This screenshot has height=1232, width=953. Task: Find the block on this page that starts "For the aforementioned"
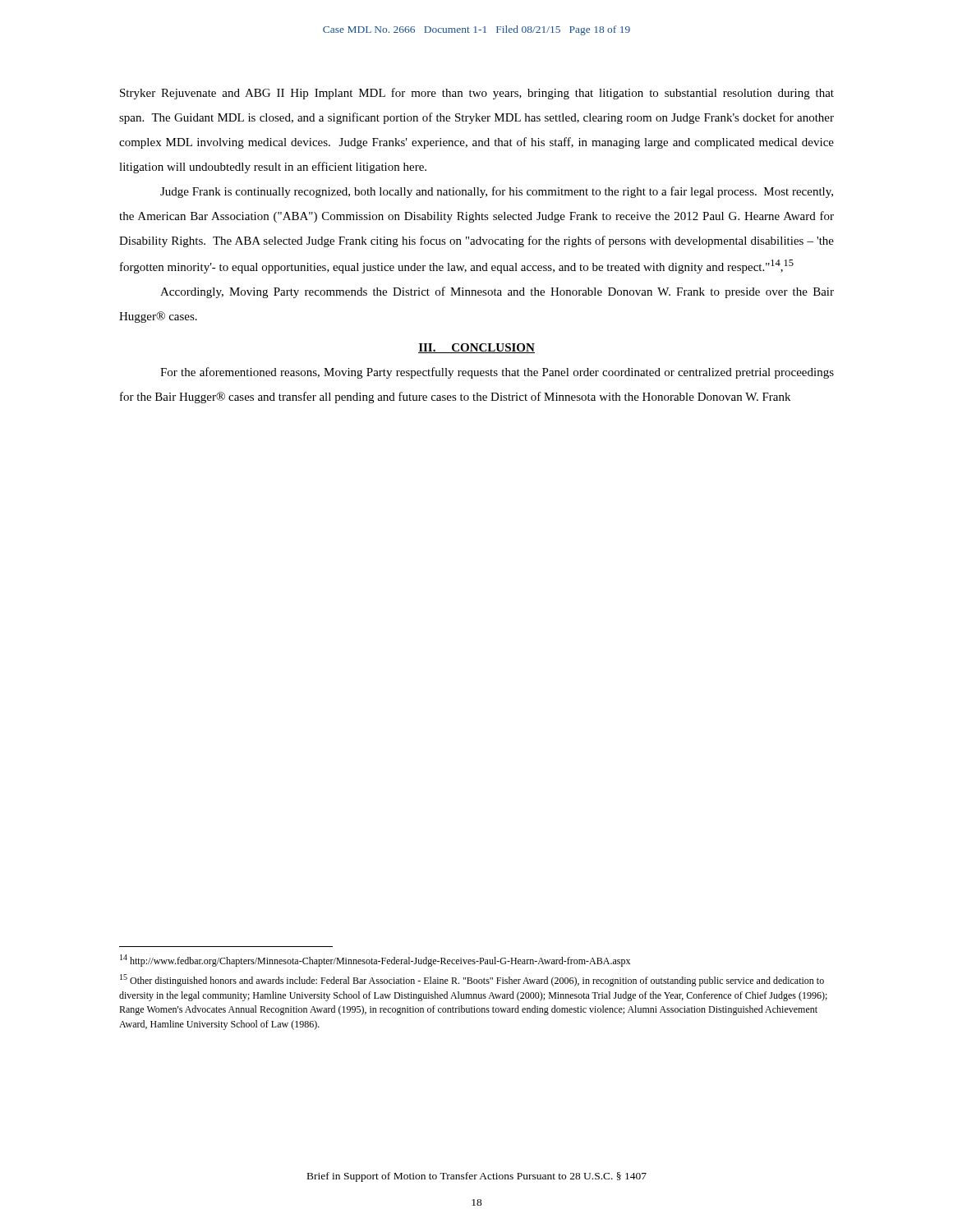[476, 384]
